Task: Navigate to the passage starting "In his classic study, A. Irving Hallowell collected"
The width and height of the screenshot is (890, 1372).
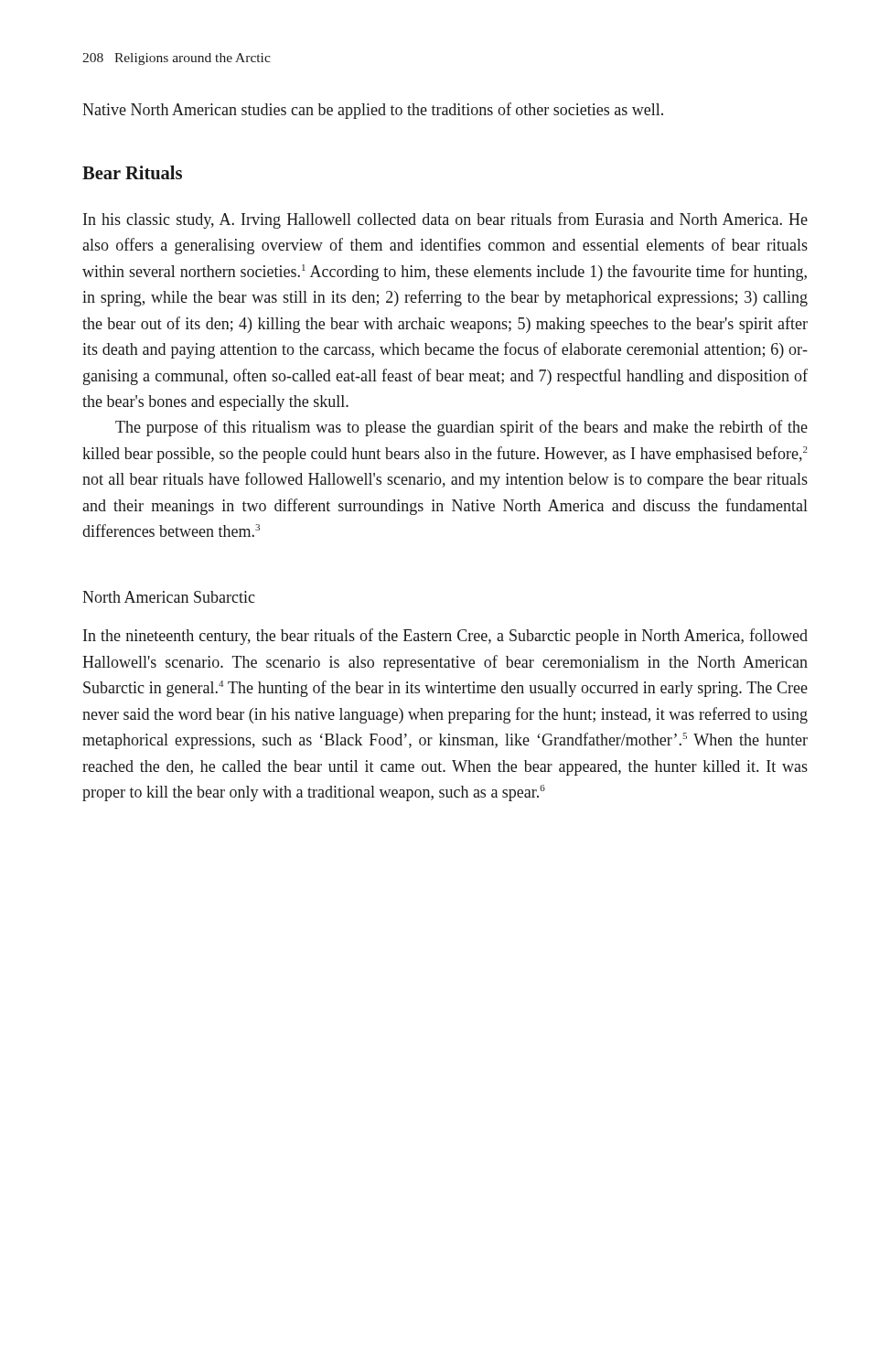Action: [x=445, y=376]
